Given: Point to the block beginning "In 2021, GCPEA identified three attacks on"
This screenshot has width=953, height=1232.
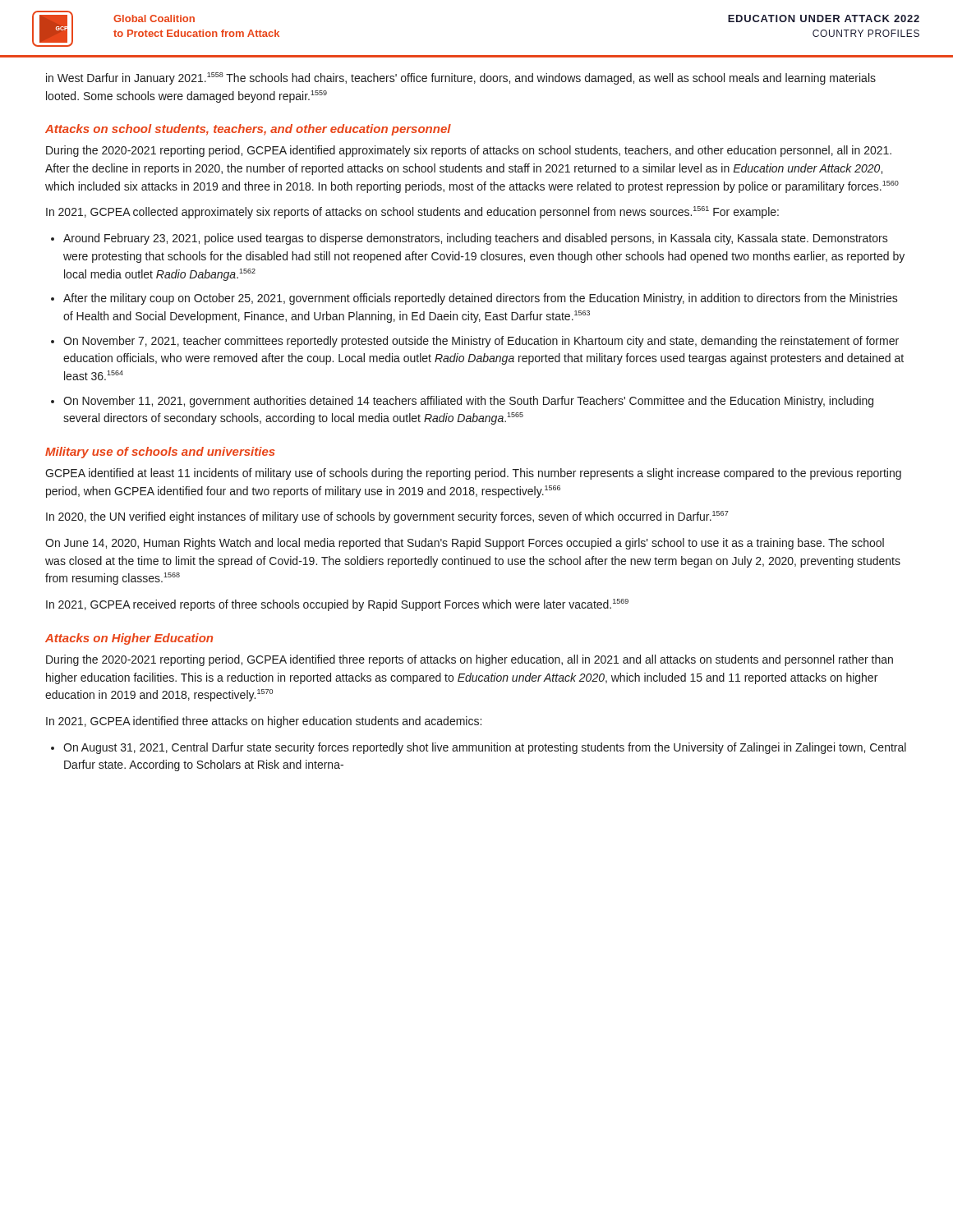Looking at the screenshot, I should point(264,721).
